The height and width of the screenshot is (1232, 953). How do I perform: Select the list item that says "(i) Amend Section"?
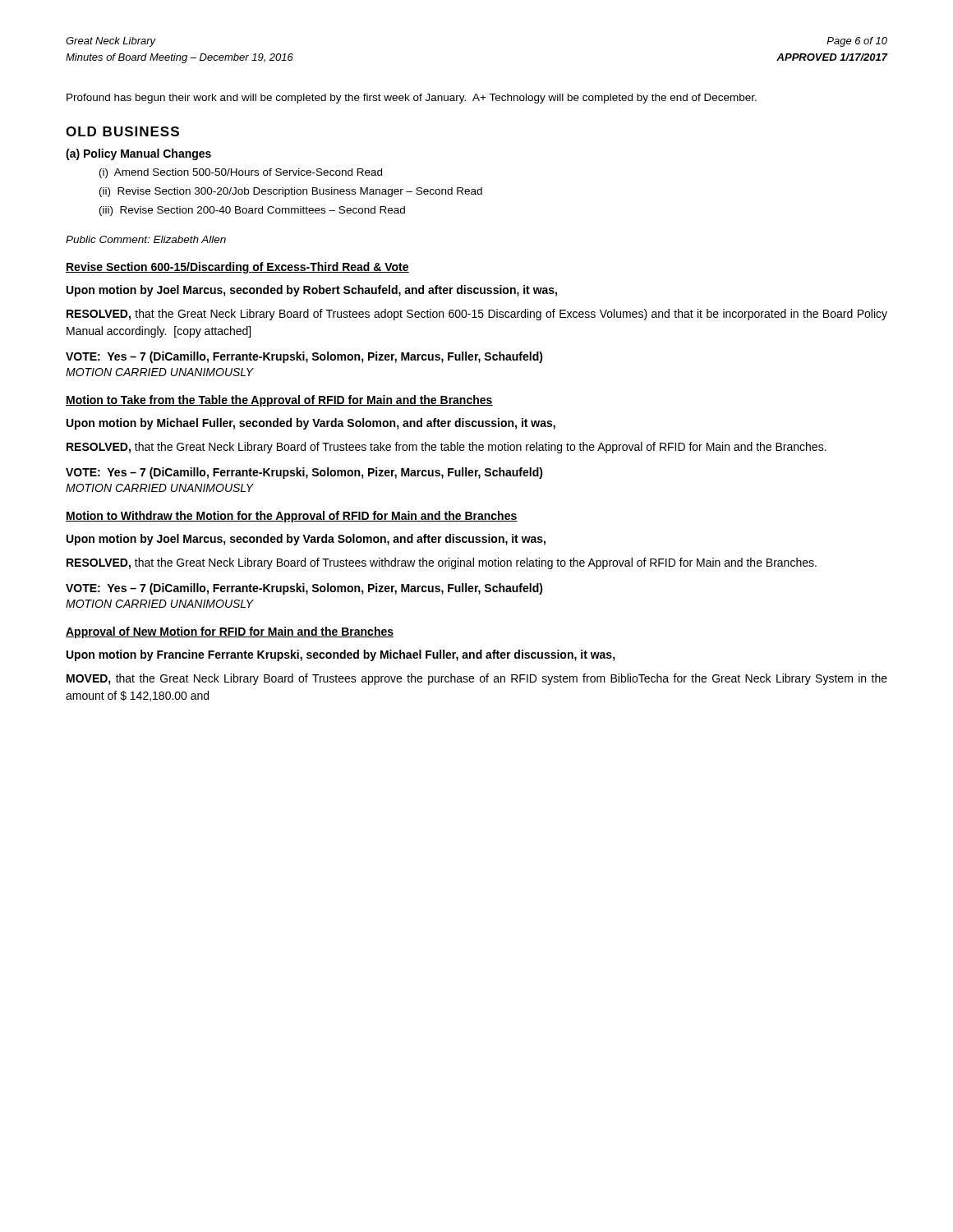tap(241, 172)
